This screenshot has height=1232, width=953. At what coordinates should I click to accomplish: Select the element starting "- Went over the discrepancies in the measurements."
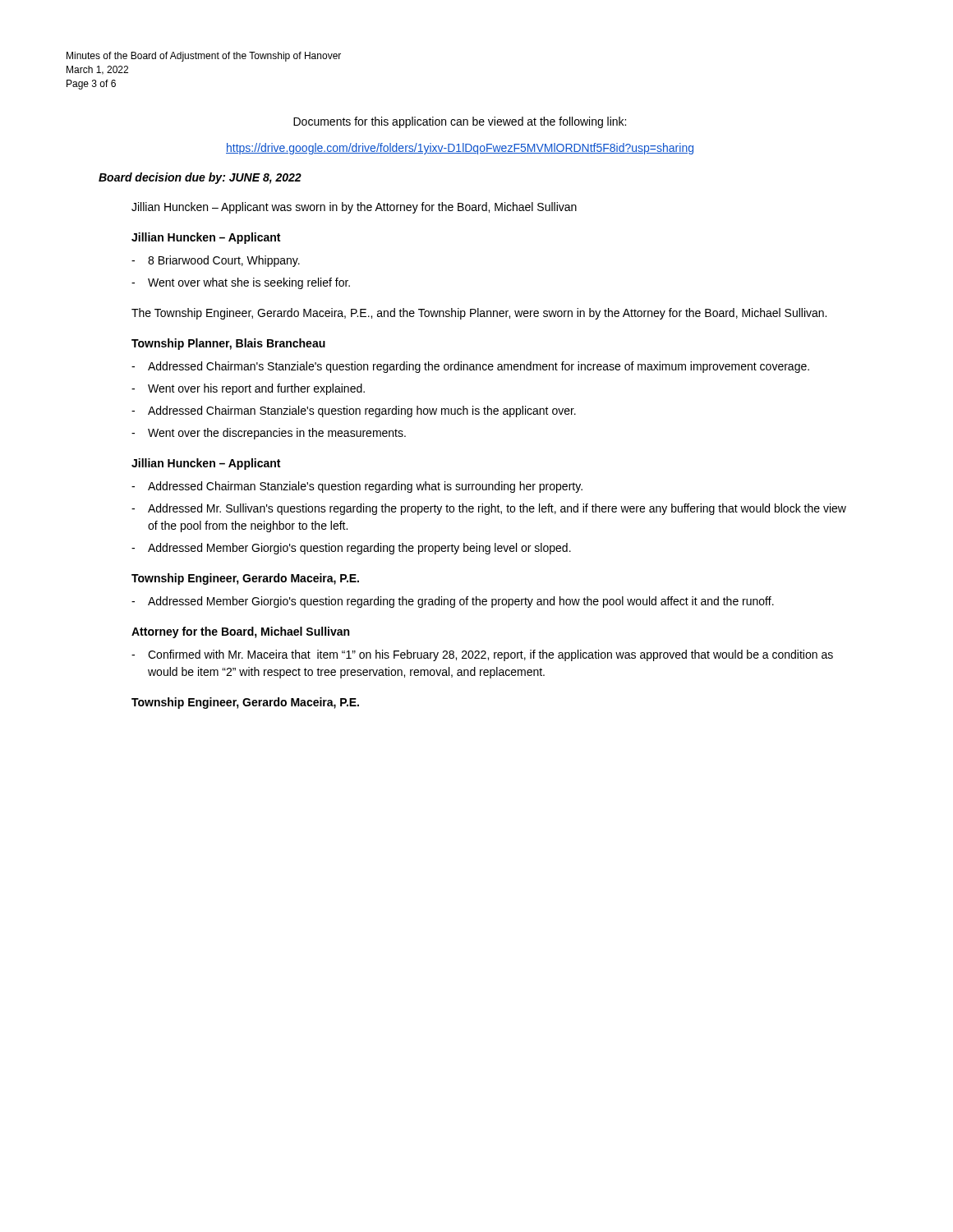point(269,434)
